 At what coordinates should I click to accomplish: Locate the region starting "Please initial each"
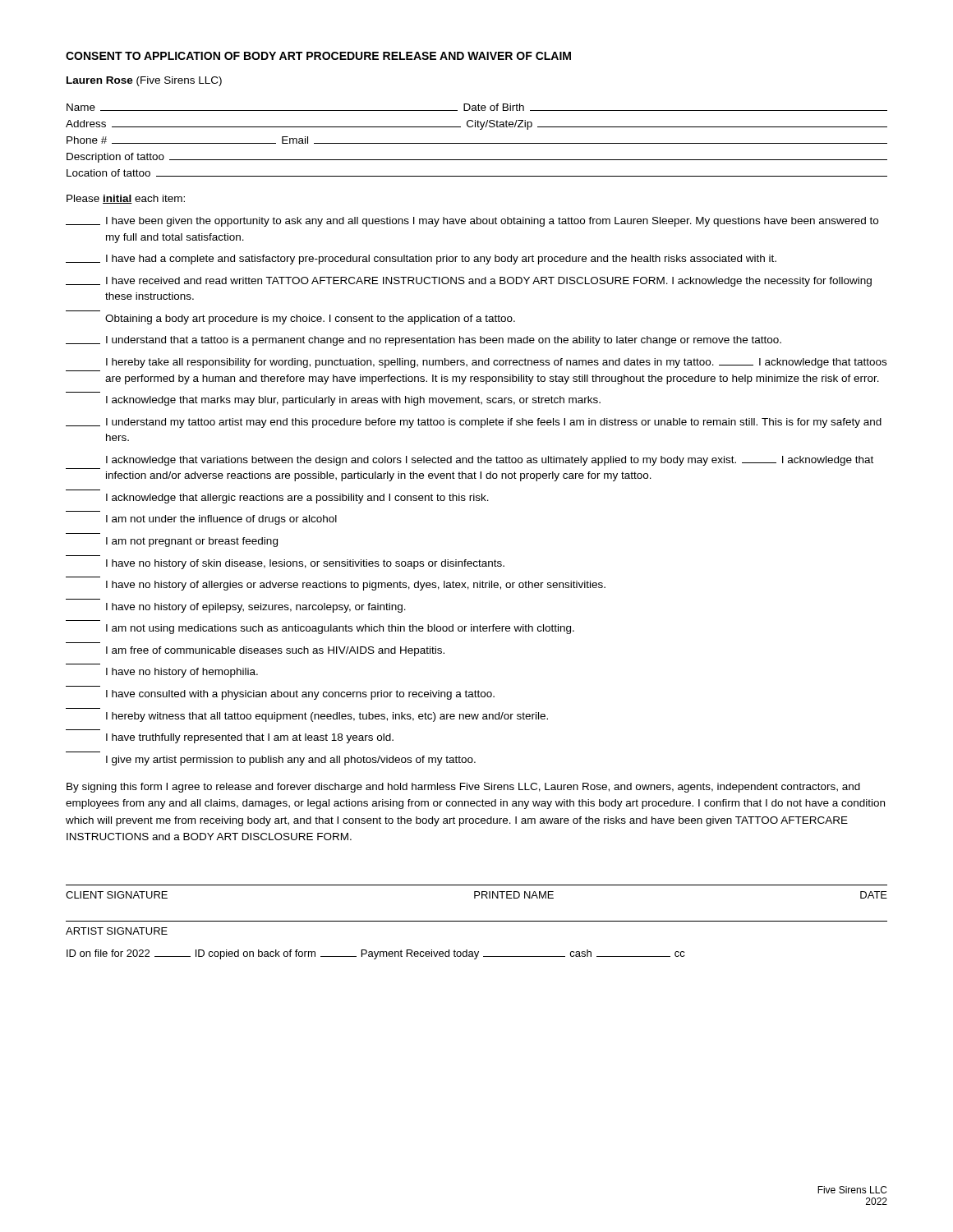[x=126, y=198]
